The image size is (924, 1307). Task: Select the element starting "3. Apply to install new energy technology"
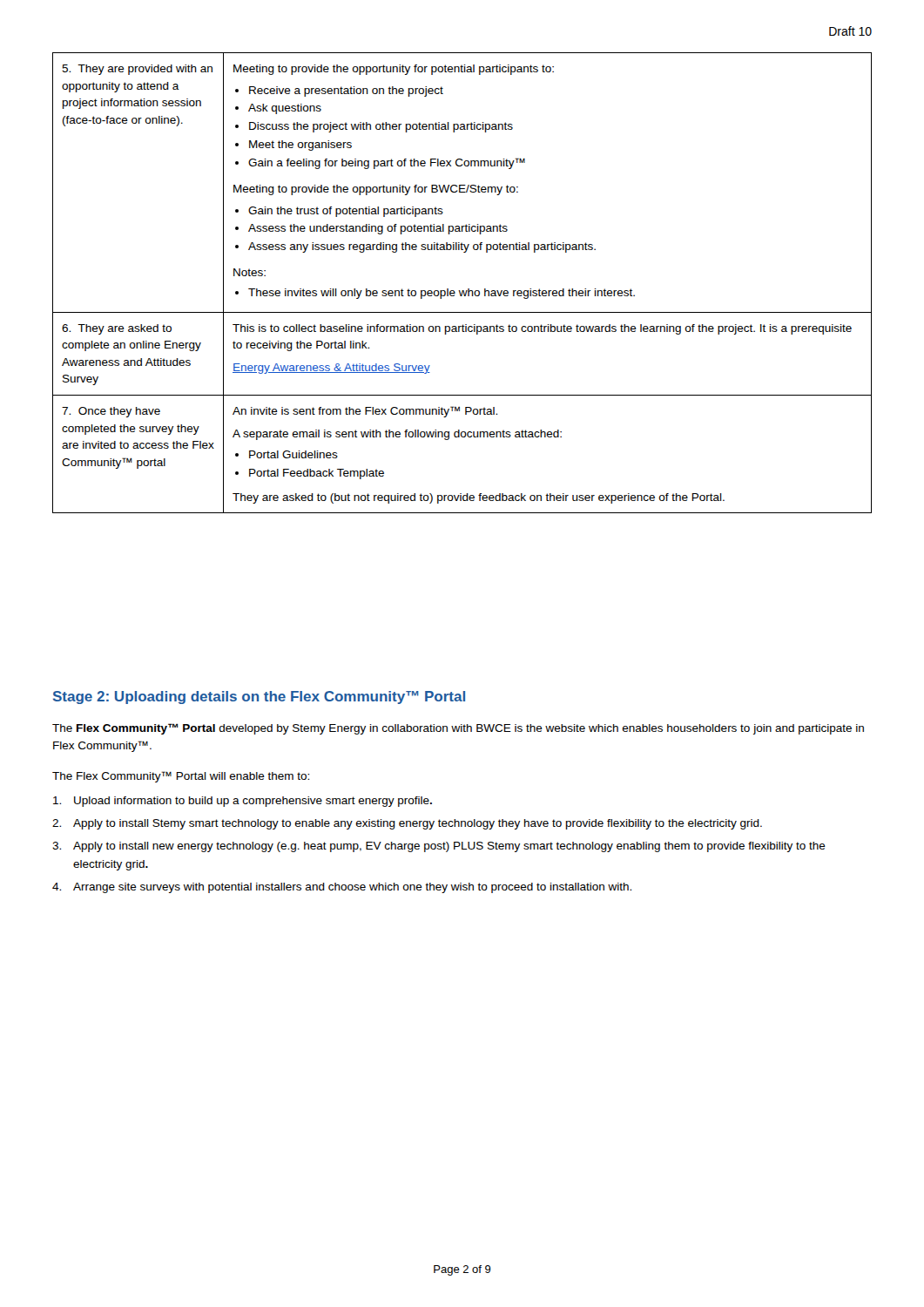pos(462,855)
